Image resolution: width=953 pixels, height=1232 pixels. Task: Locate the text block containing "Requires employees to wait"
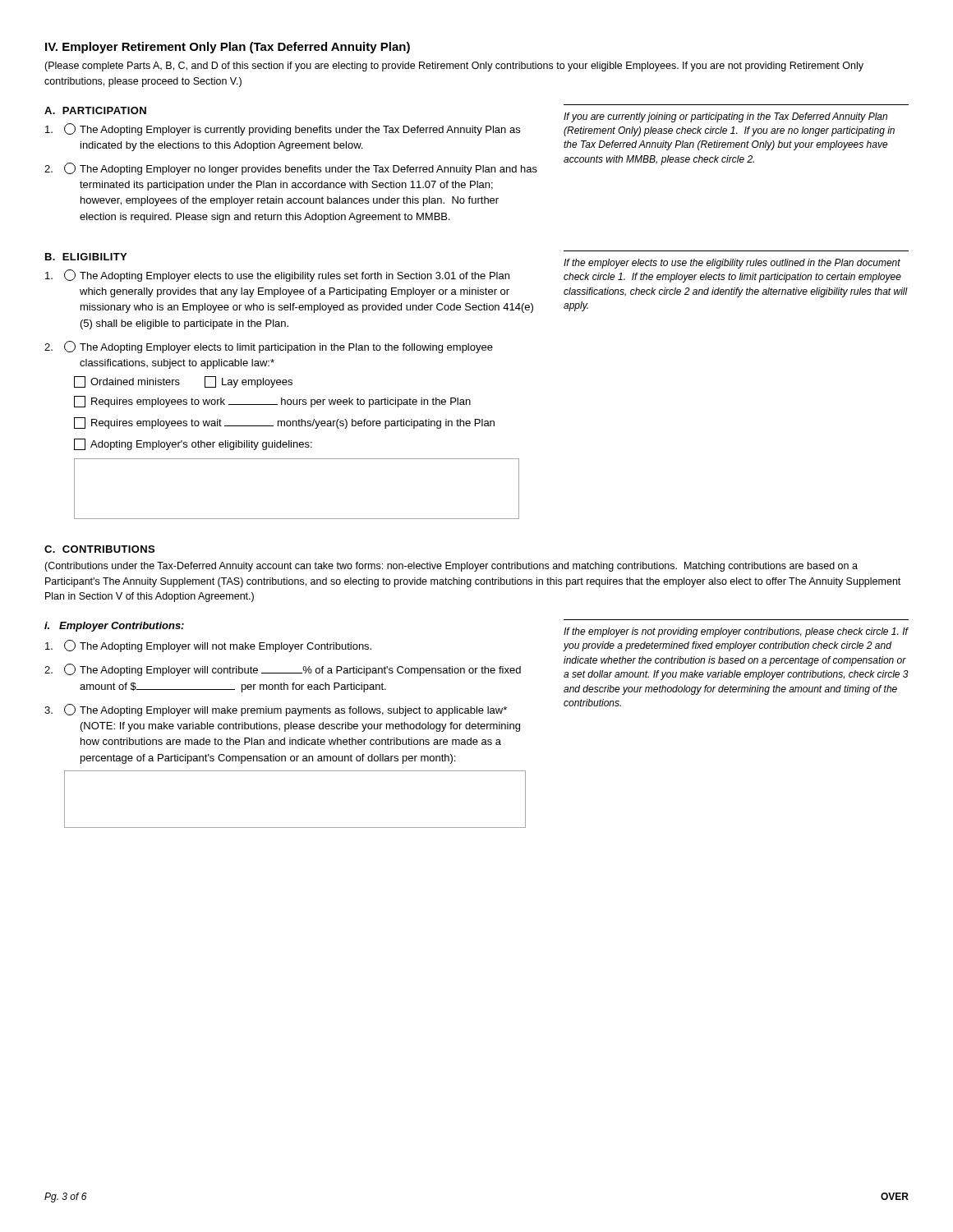[285, 423]
